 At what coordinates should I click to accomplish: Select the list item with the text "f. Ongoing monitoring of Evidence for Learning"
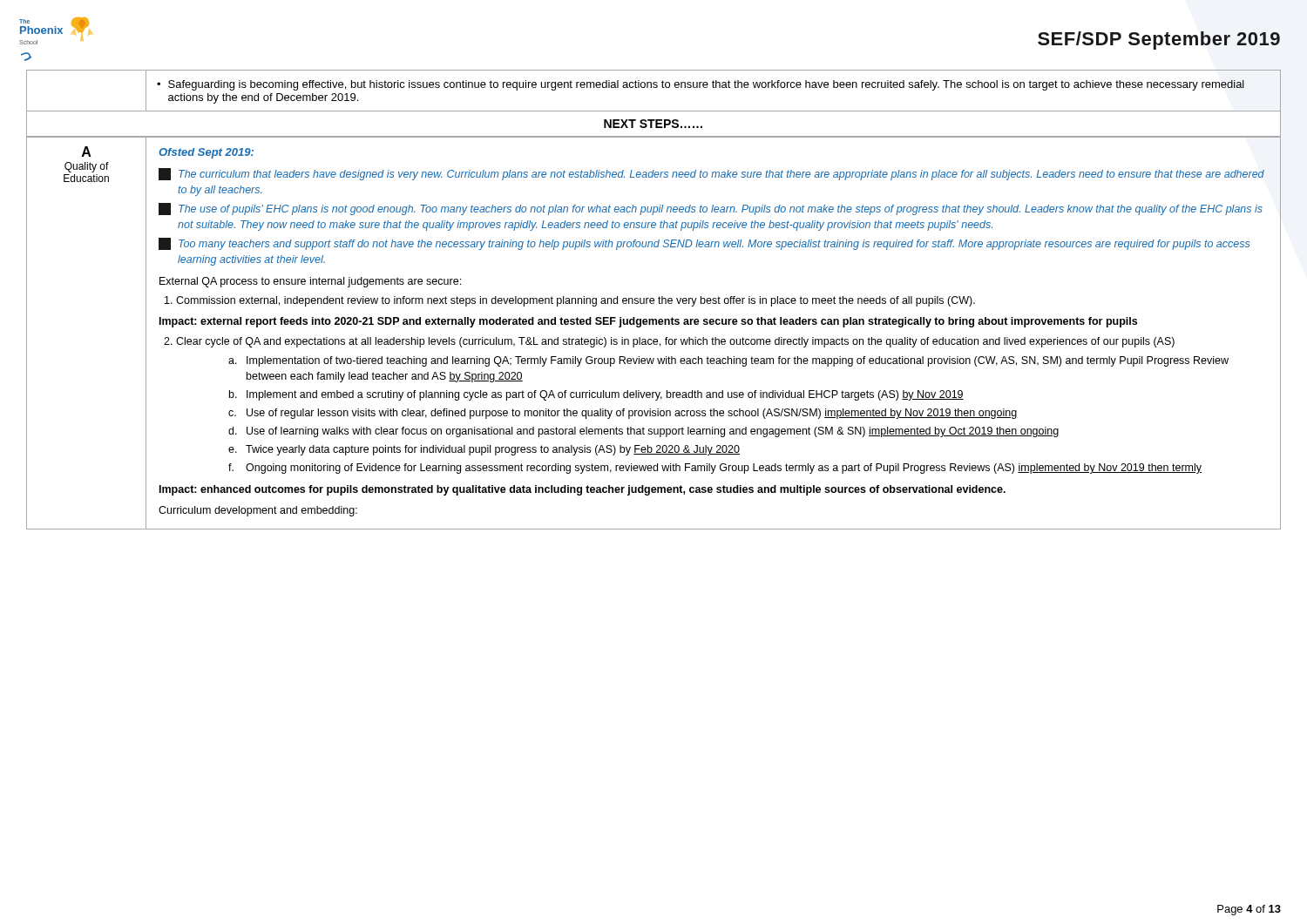(715, 468)
